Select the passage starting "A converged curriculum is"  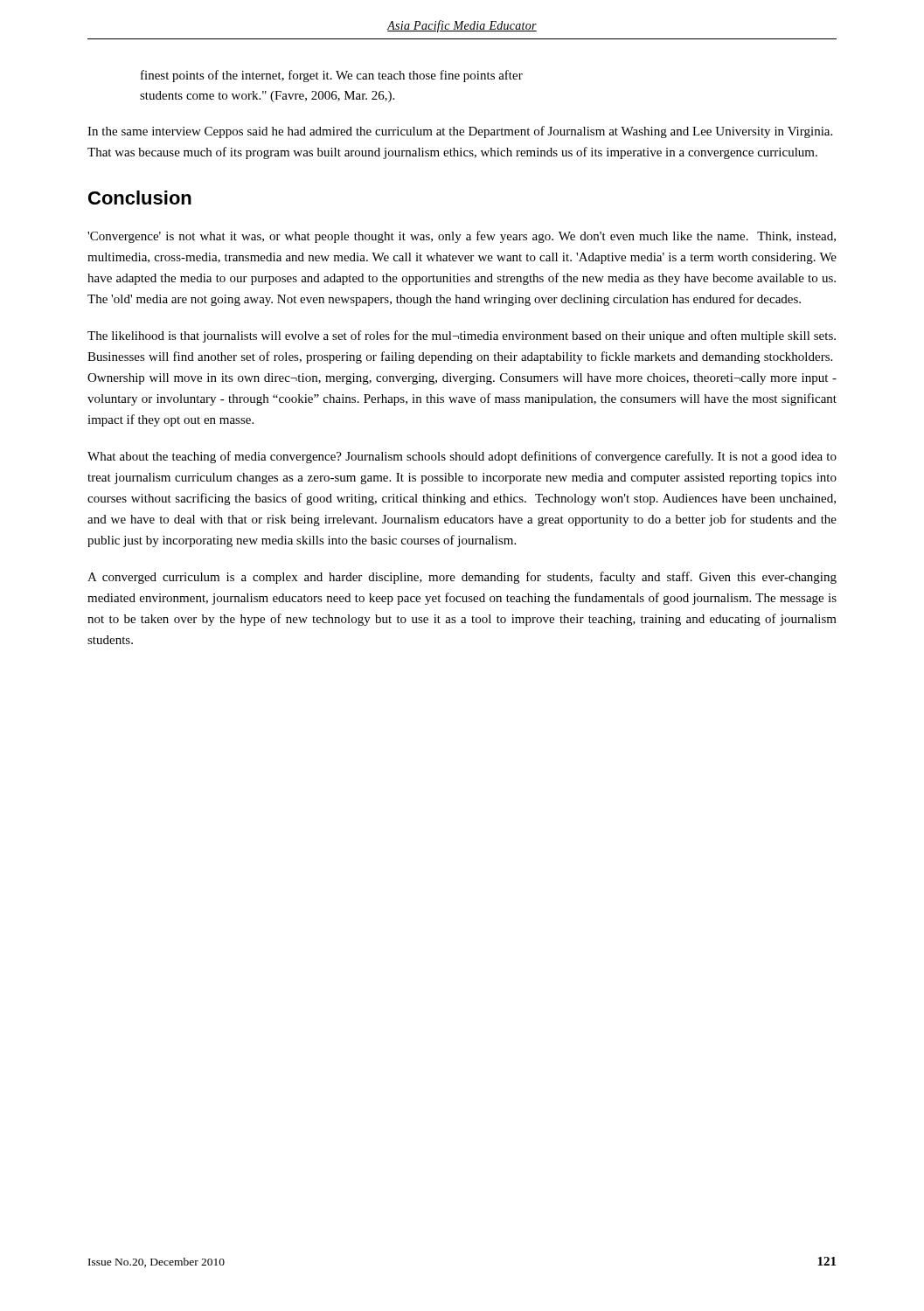(x=462, y=608)
